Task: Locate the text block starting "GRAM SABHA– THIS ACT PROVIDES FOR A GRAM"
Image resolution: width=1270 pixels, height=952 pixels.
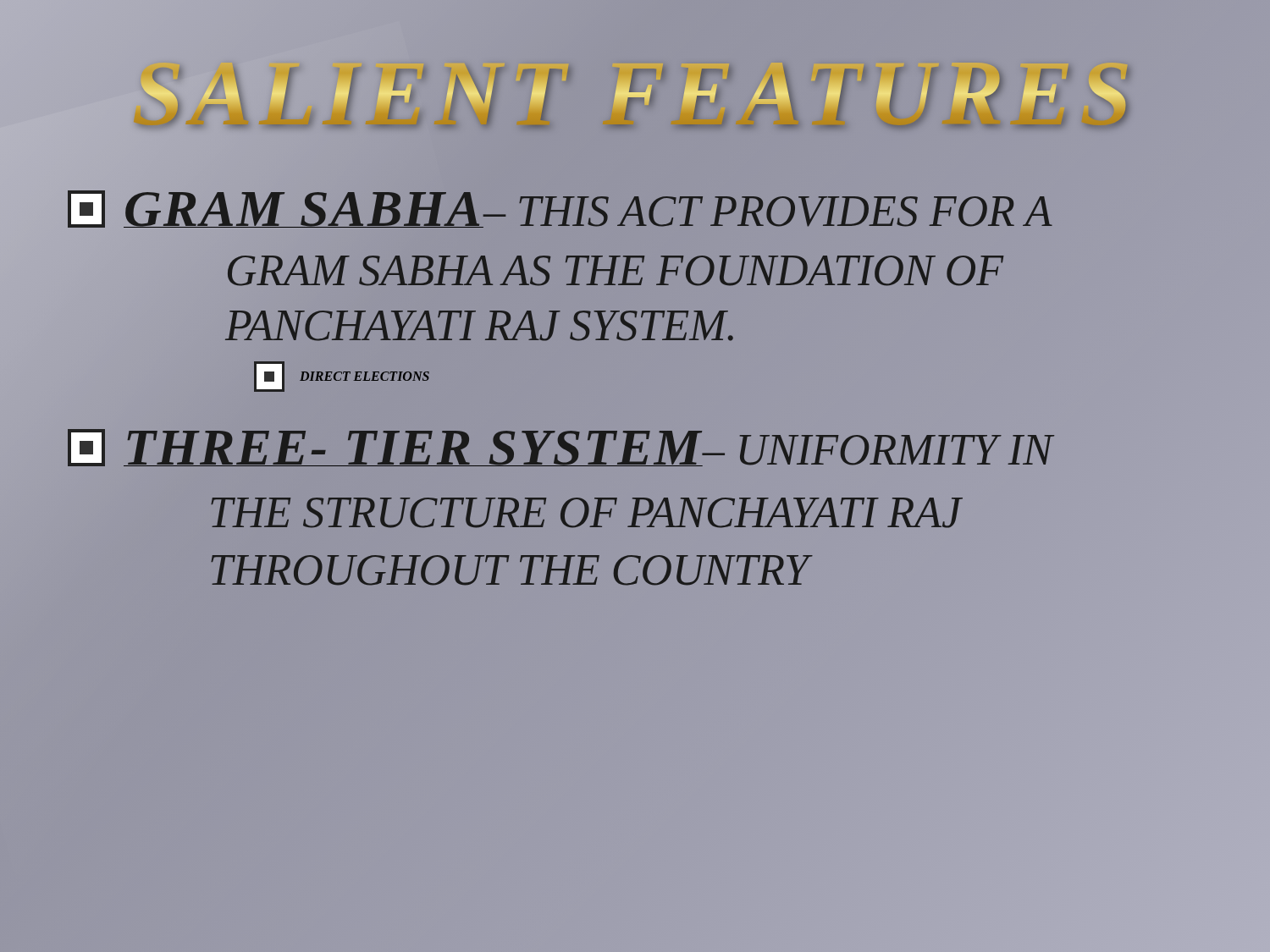Action: coord(635,285)
